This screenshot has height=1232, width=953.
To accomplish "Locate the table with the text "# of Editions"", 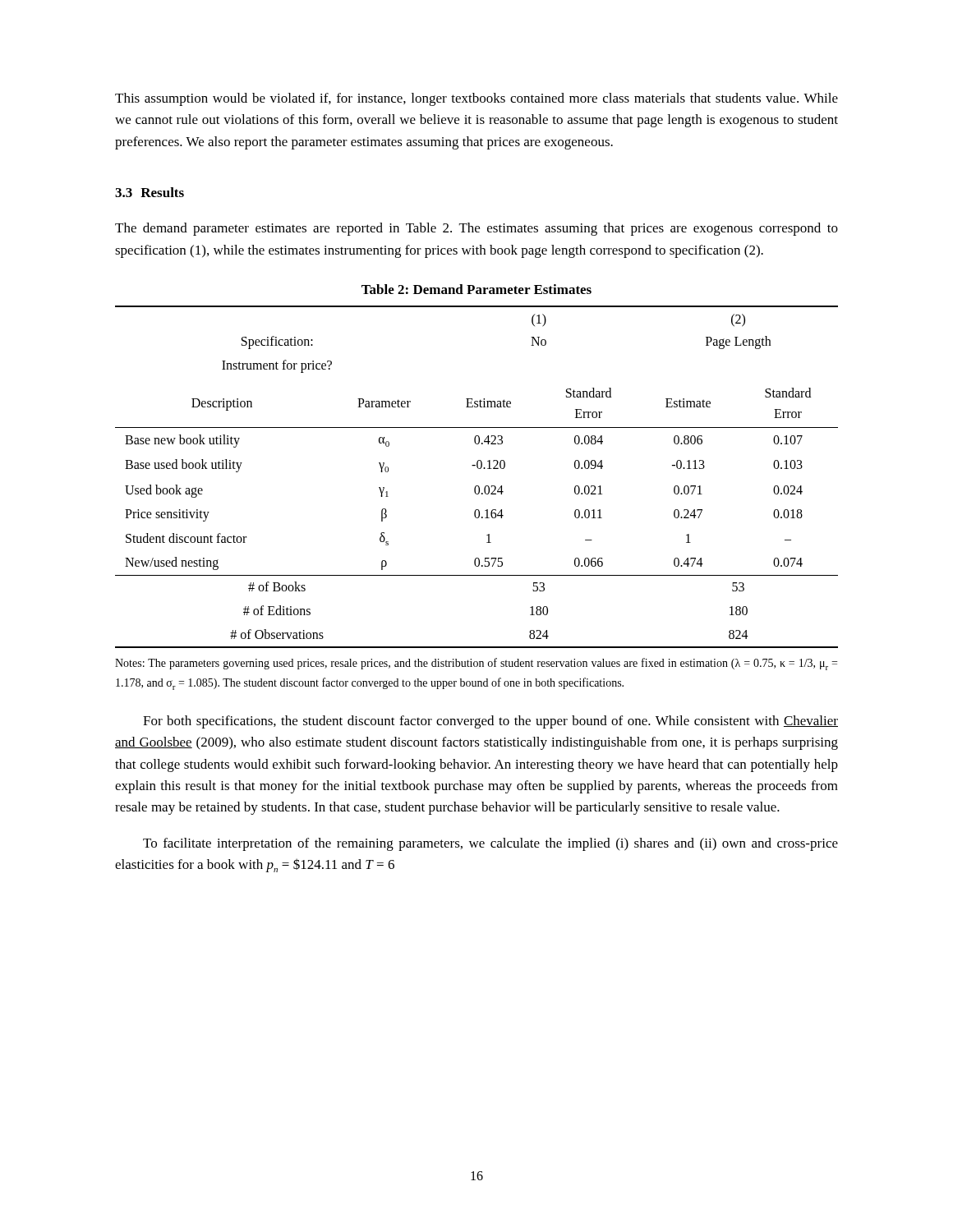I will [476, 477].
